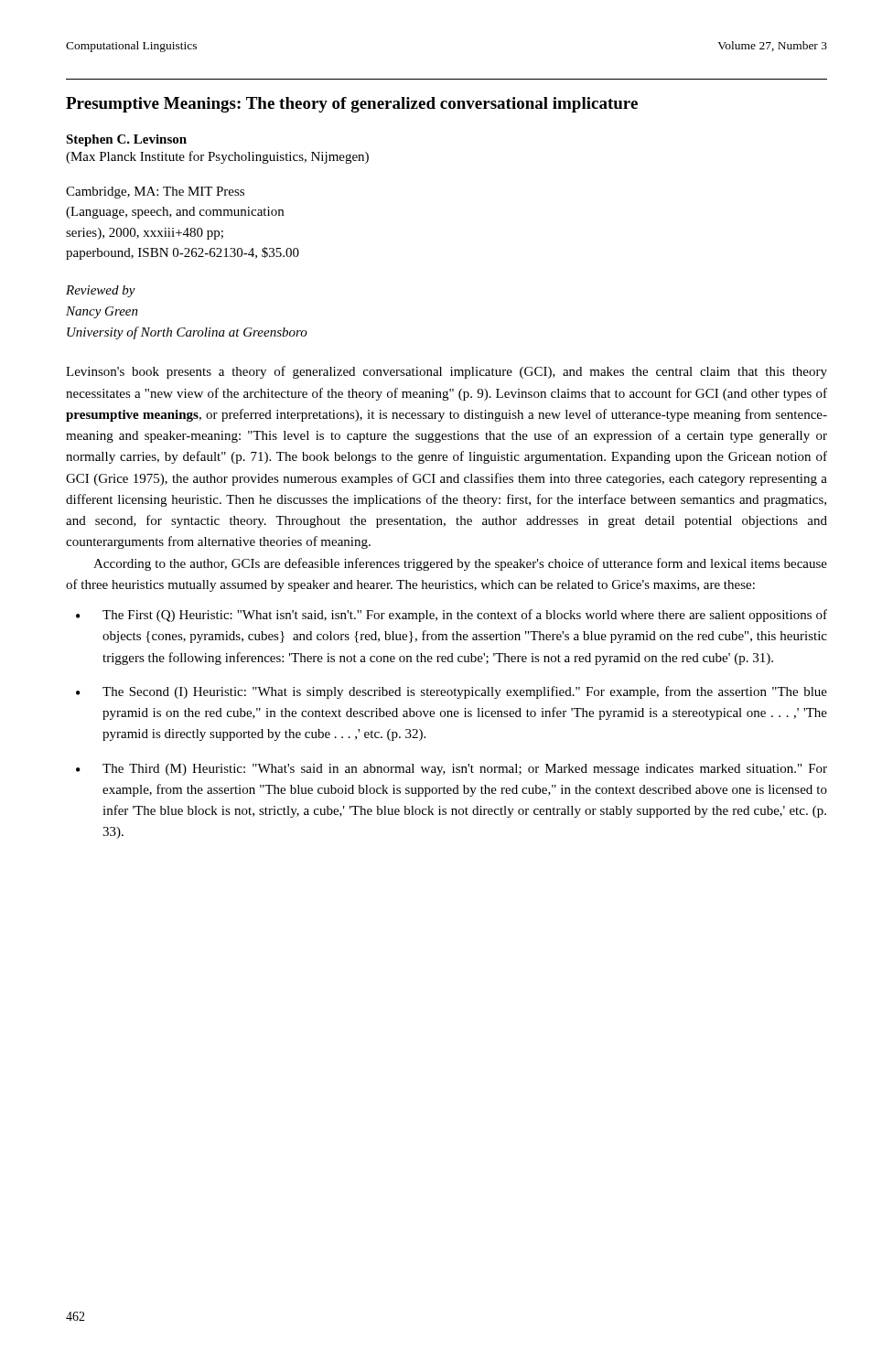Locate the region starting "• The First"
Image resolution: width=893 pixels, height=1372 pixels.
point(446,637)
